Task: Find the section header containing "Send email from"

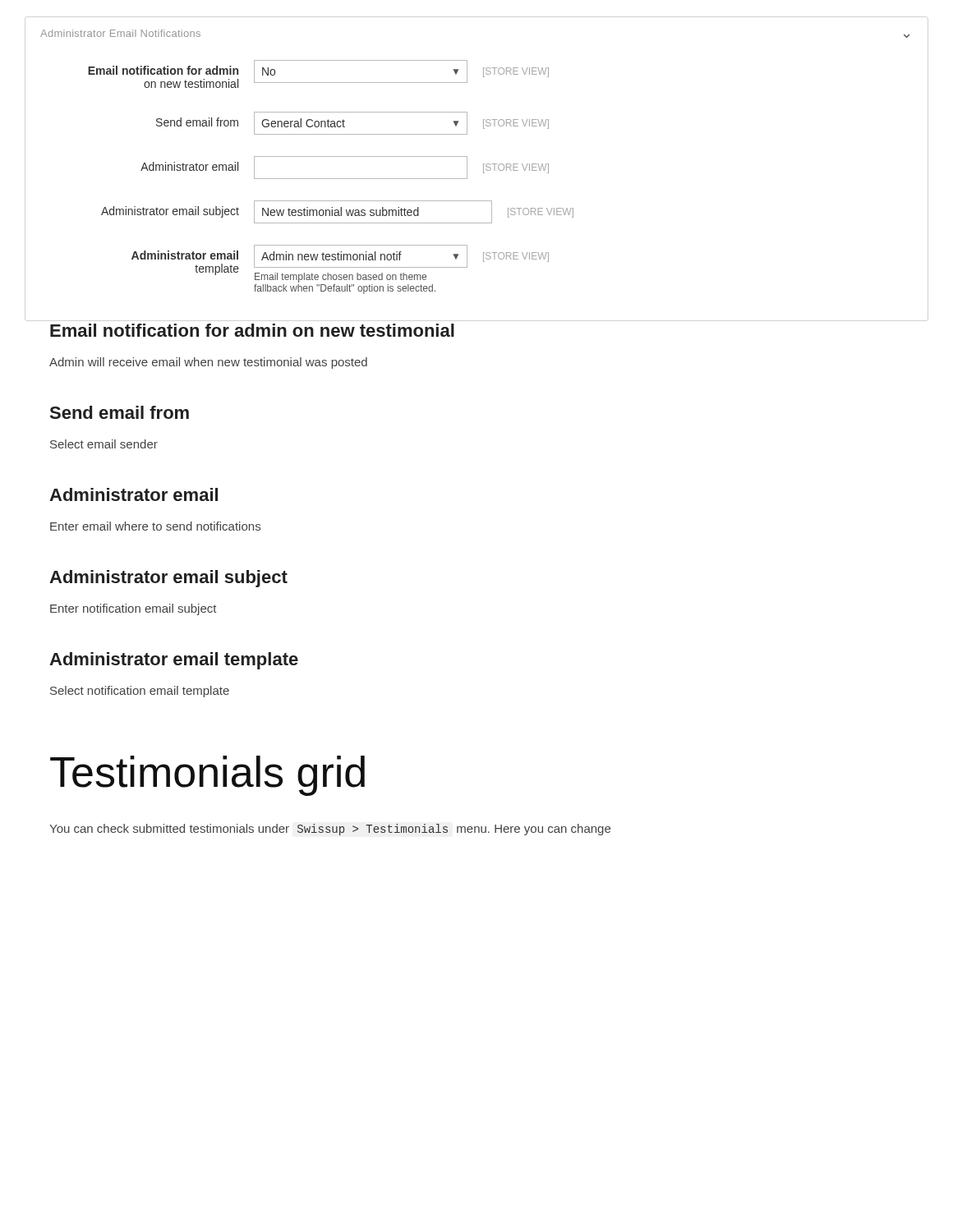Action: (120, 413)
